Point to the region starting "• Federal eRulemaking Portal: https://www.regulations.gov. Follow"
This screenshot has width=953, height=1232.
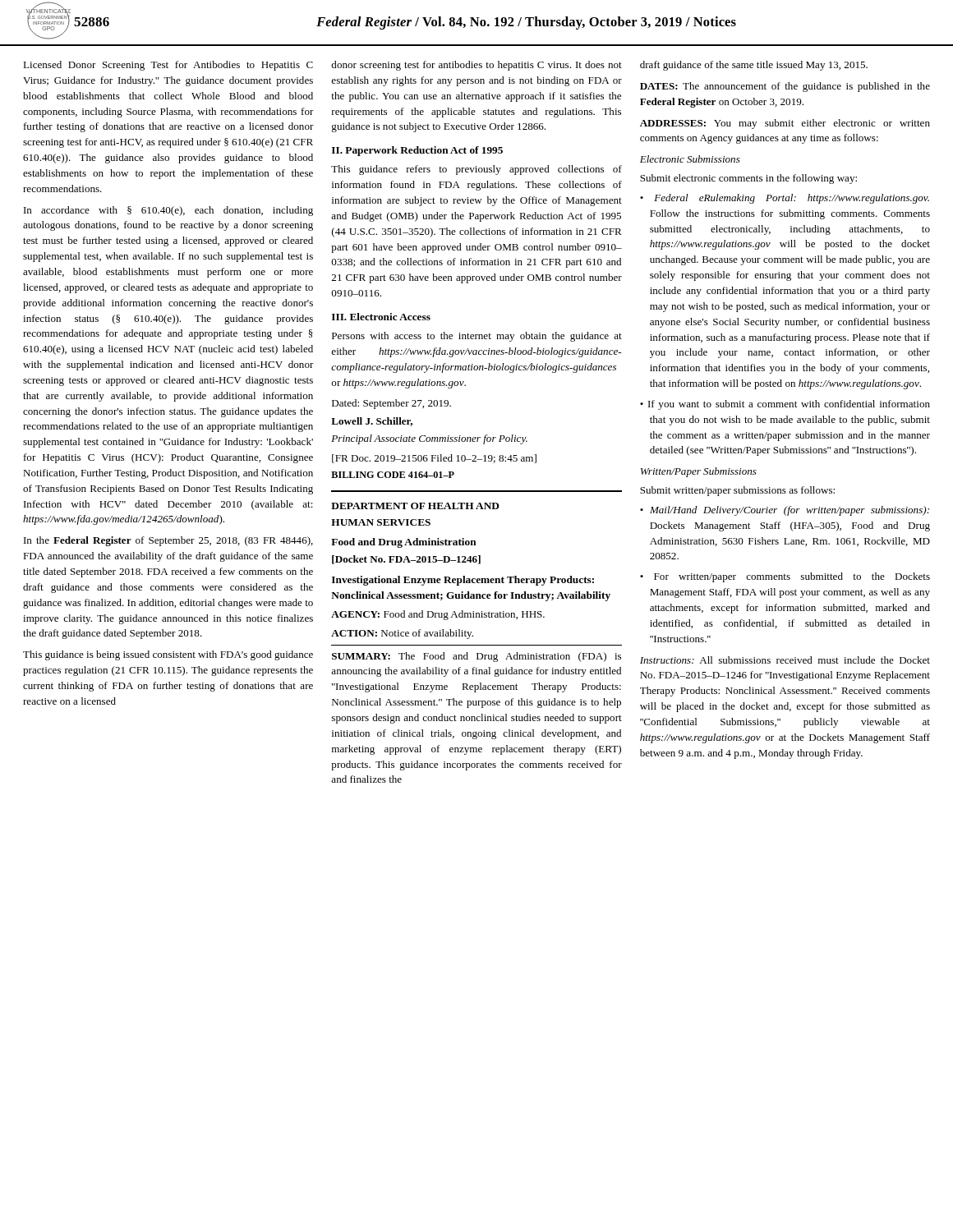coord(785,290)
